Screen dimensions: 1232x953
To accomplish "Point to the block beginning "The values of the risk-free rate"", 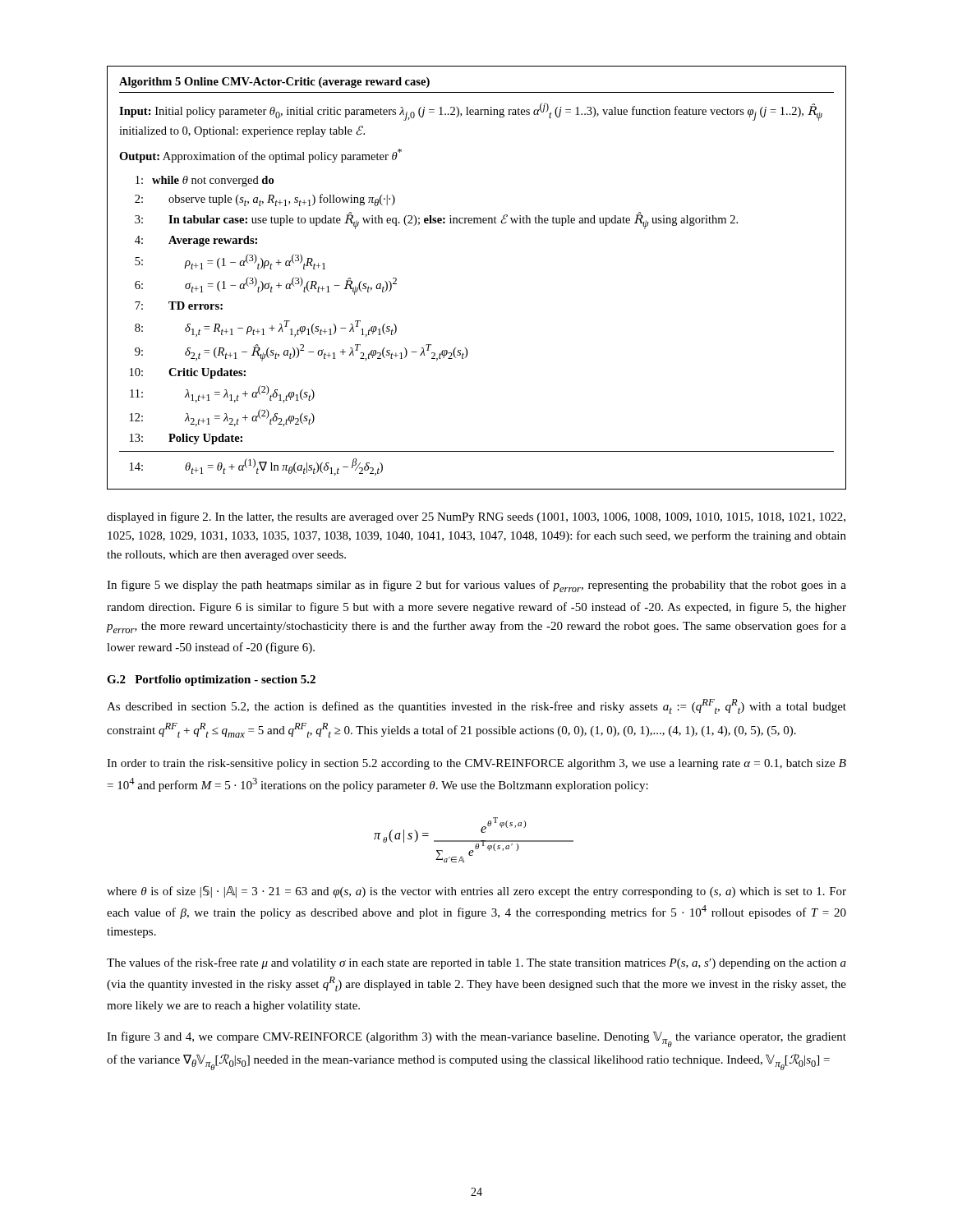I will (x=476, y=984).
